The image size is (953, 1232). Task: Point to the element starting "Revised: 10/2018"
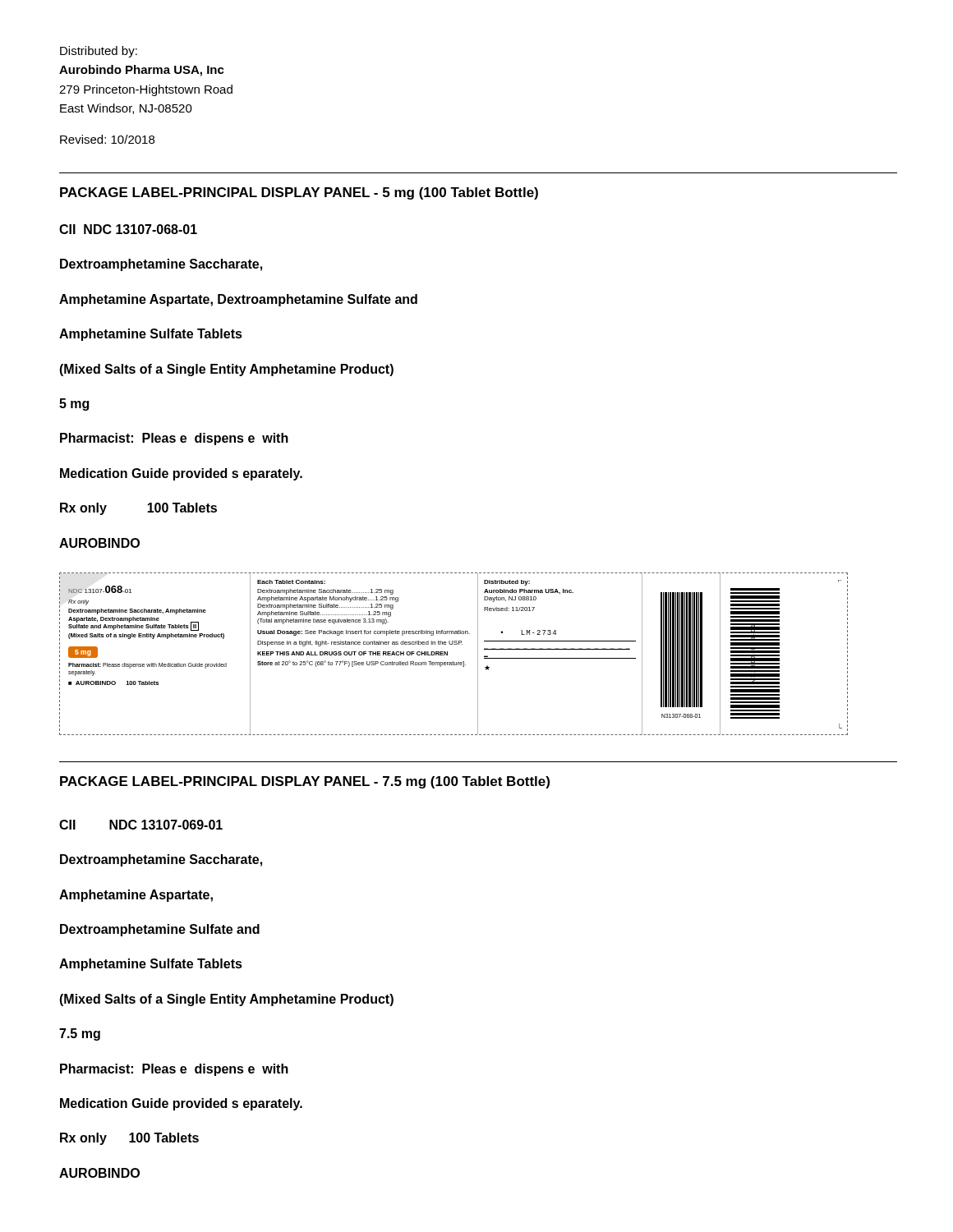pyautogui.click(x=107, y=139)
